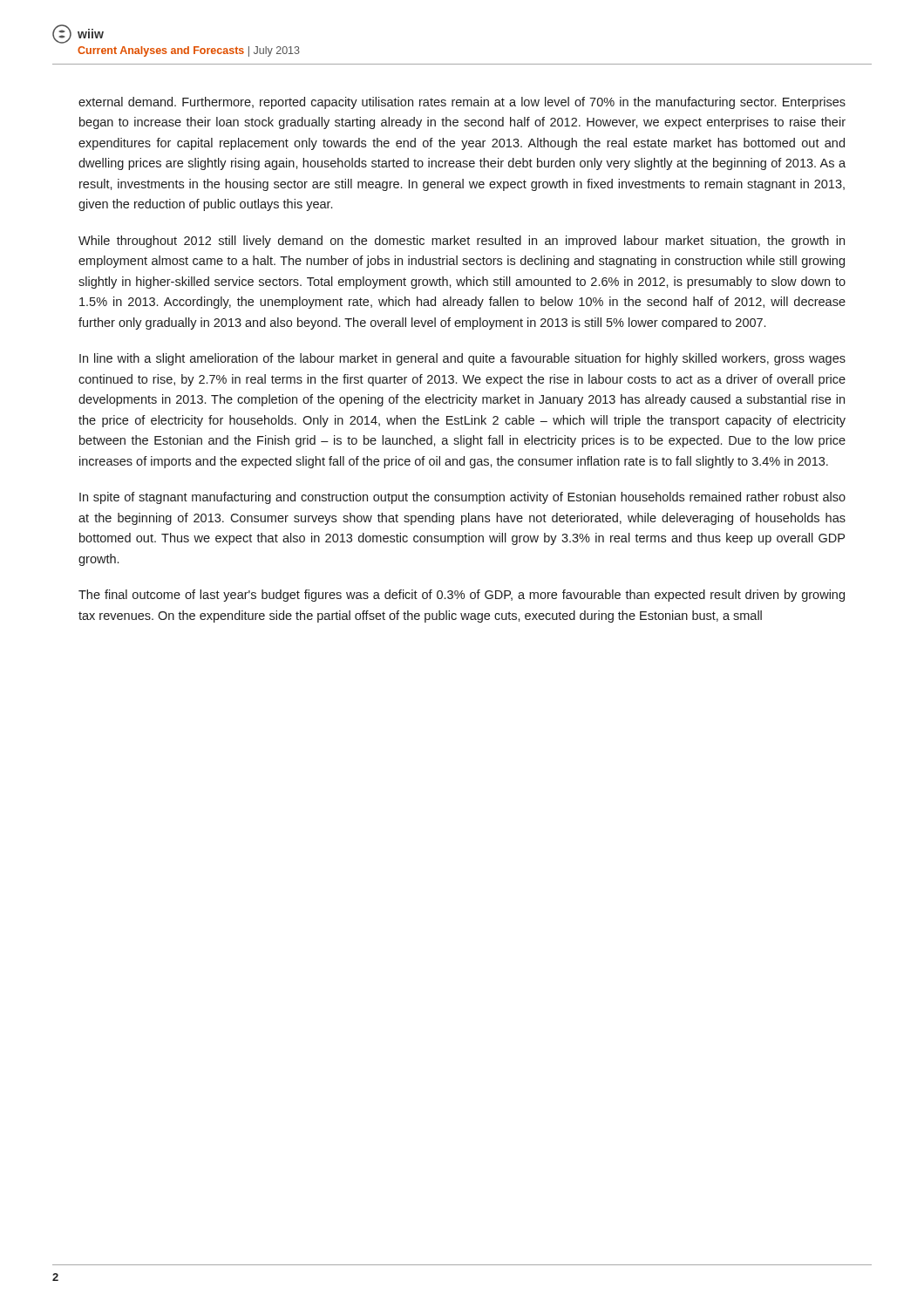The width and height of the screenshot is (924, 1308).
Task: Find the block starting "external demand. Furthermore, reported capacity utilisation"
Action: pos(462,153)
